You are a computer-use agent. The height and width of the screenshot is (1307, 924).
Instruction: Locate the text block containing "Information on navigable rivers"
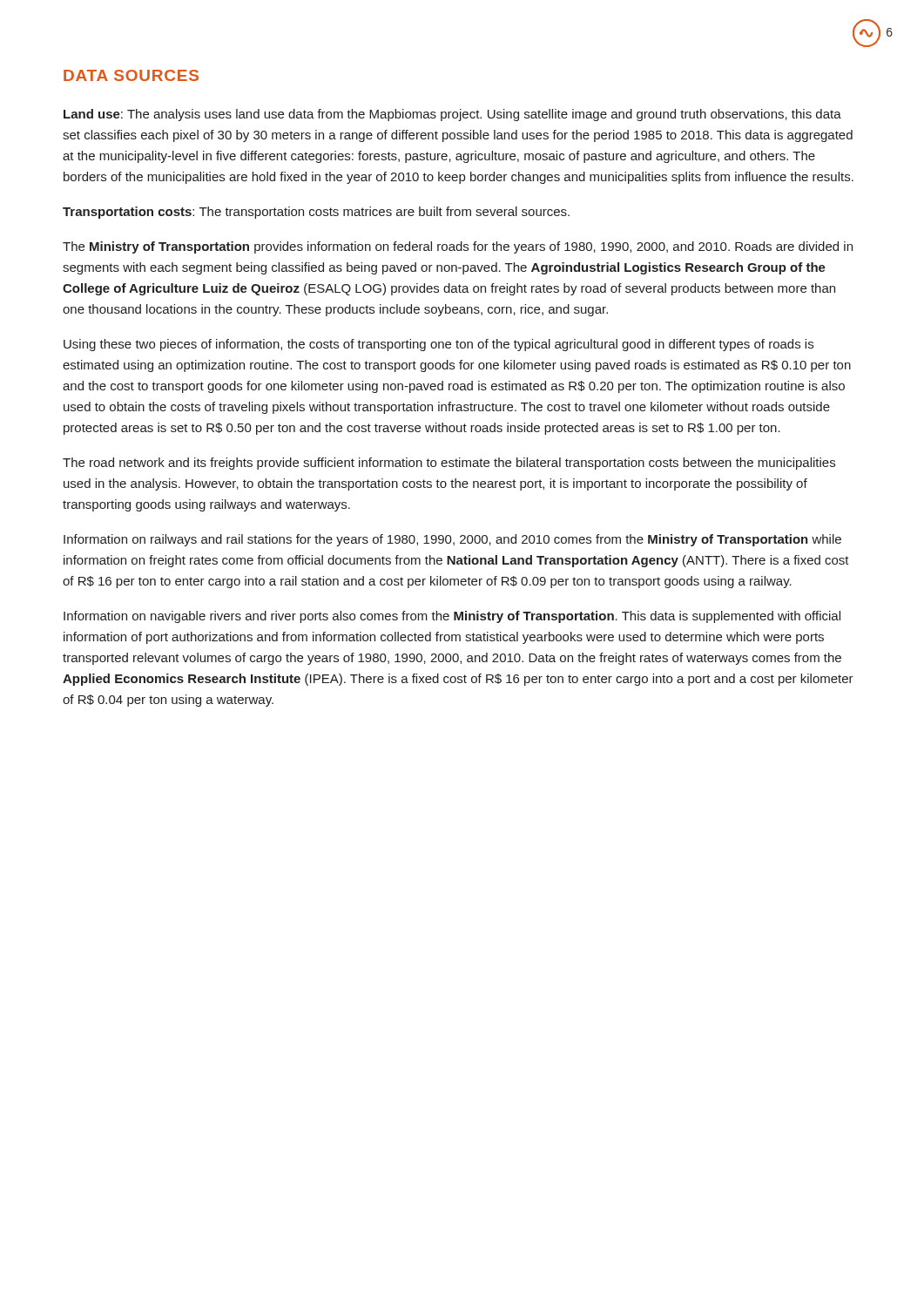(x=458, y=658)
